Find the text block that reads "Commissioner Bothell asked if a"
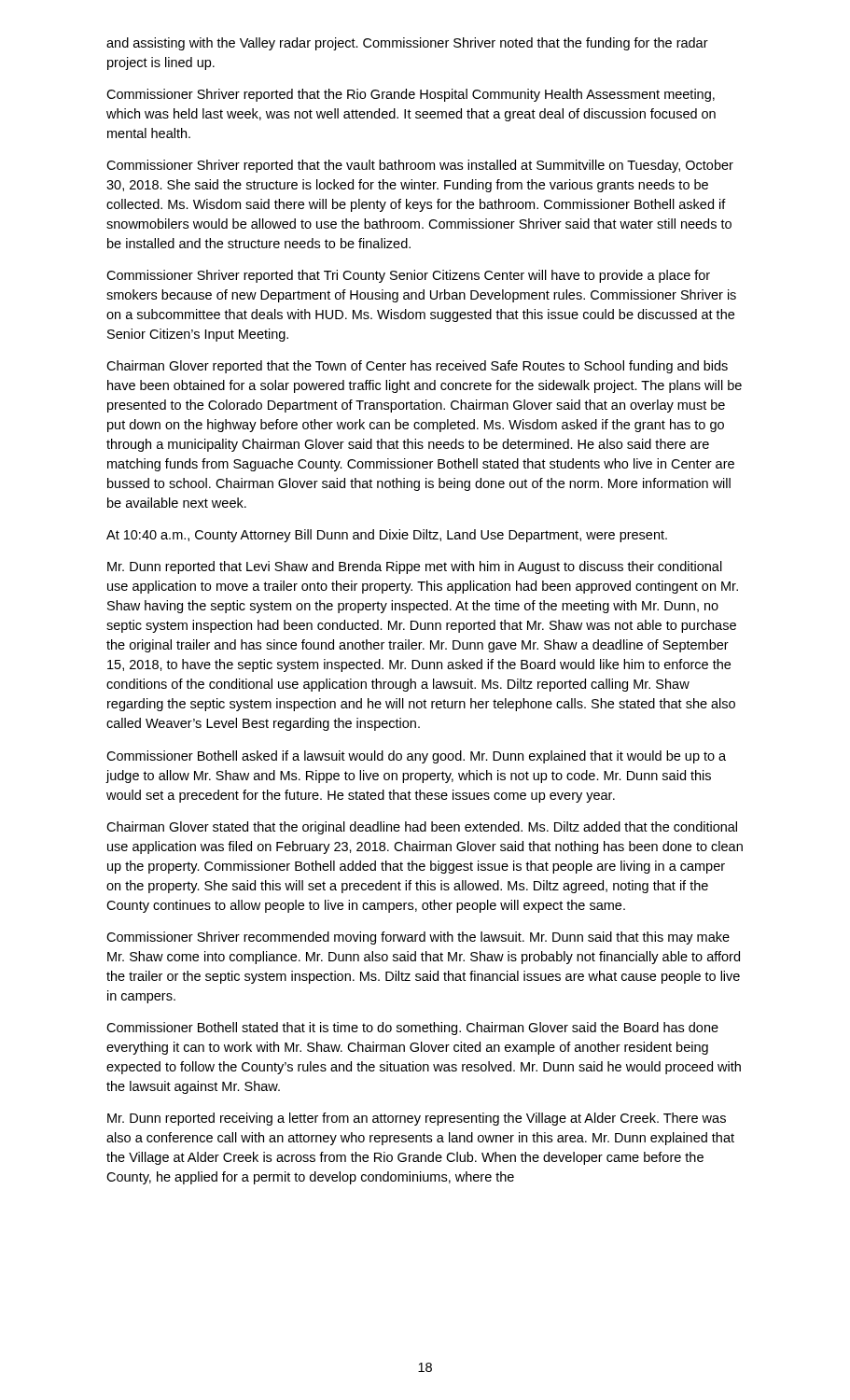 (x=416, y=775)
